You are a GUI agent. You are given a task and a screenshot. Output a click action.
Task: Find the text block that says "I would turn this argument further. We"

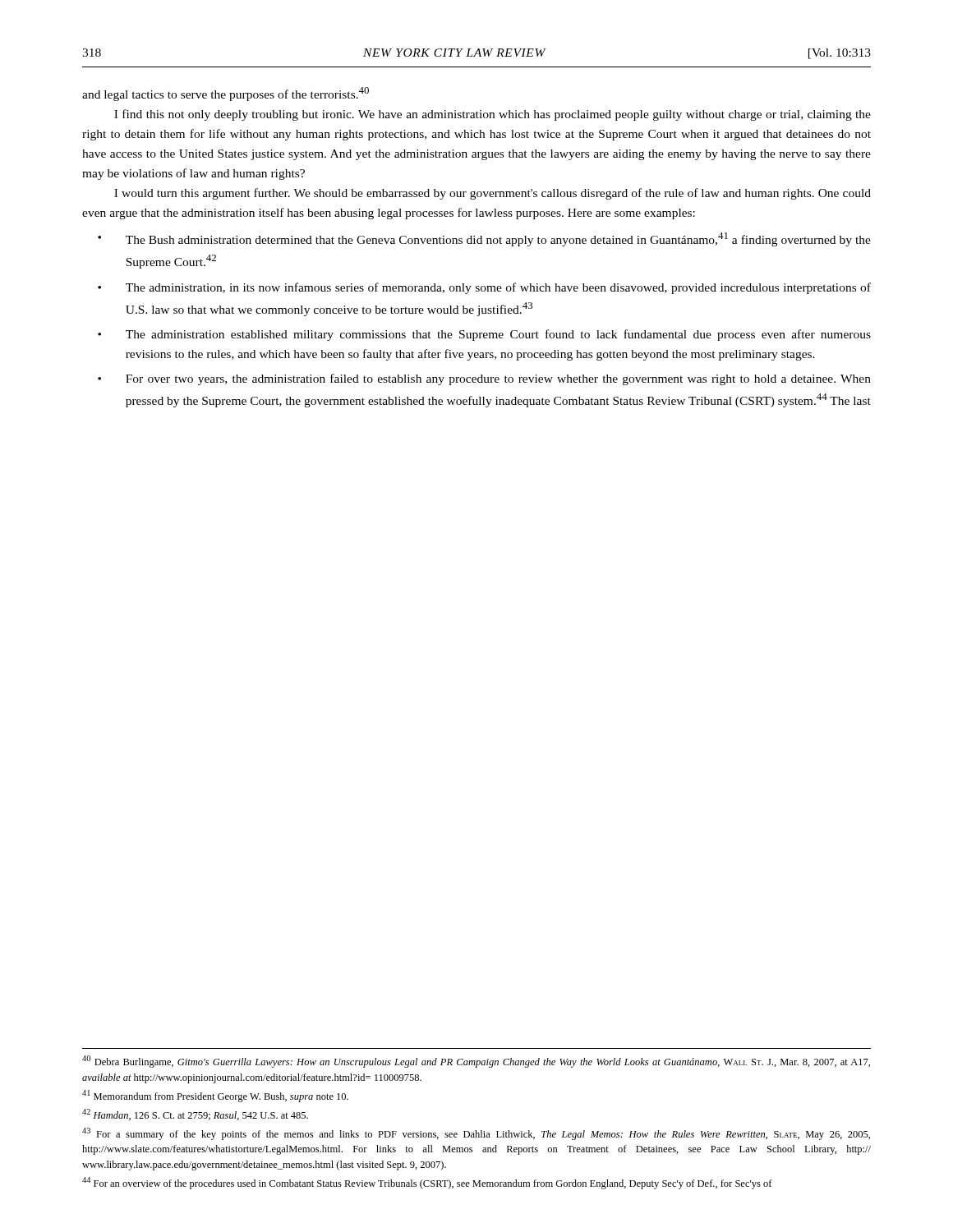[476, 203]
